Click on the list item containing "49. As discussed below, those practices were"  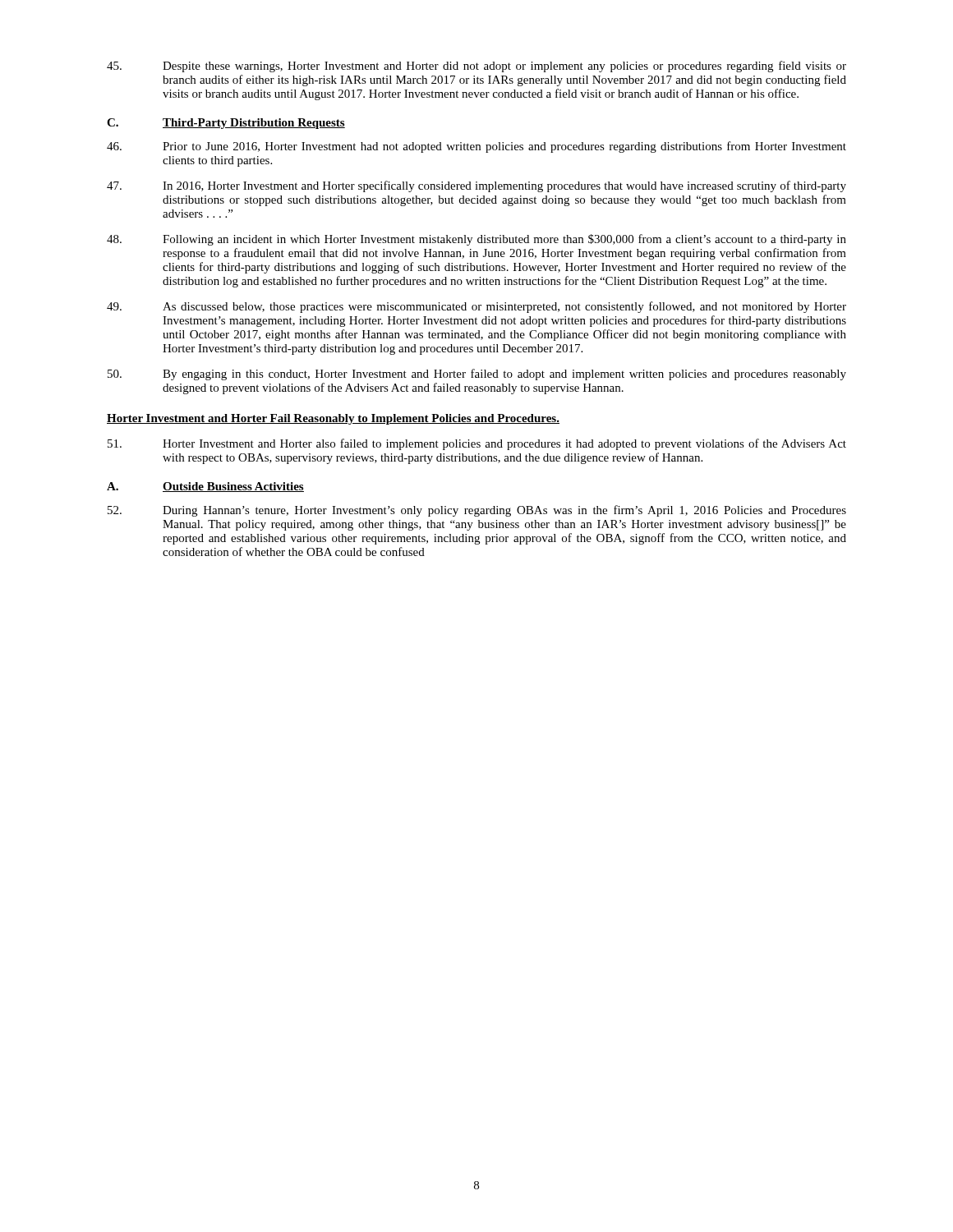476,328
